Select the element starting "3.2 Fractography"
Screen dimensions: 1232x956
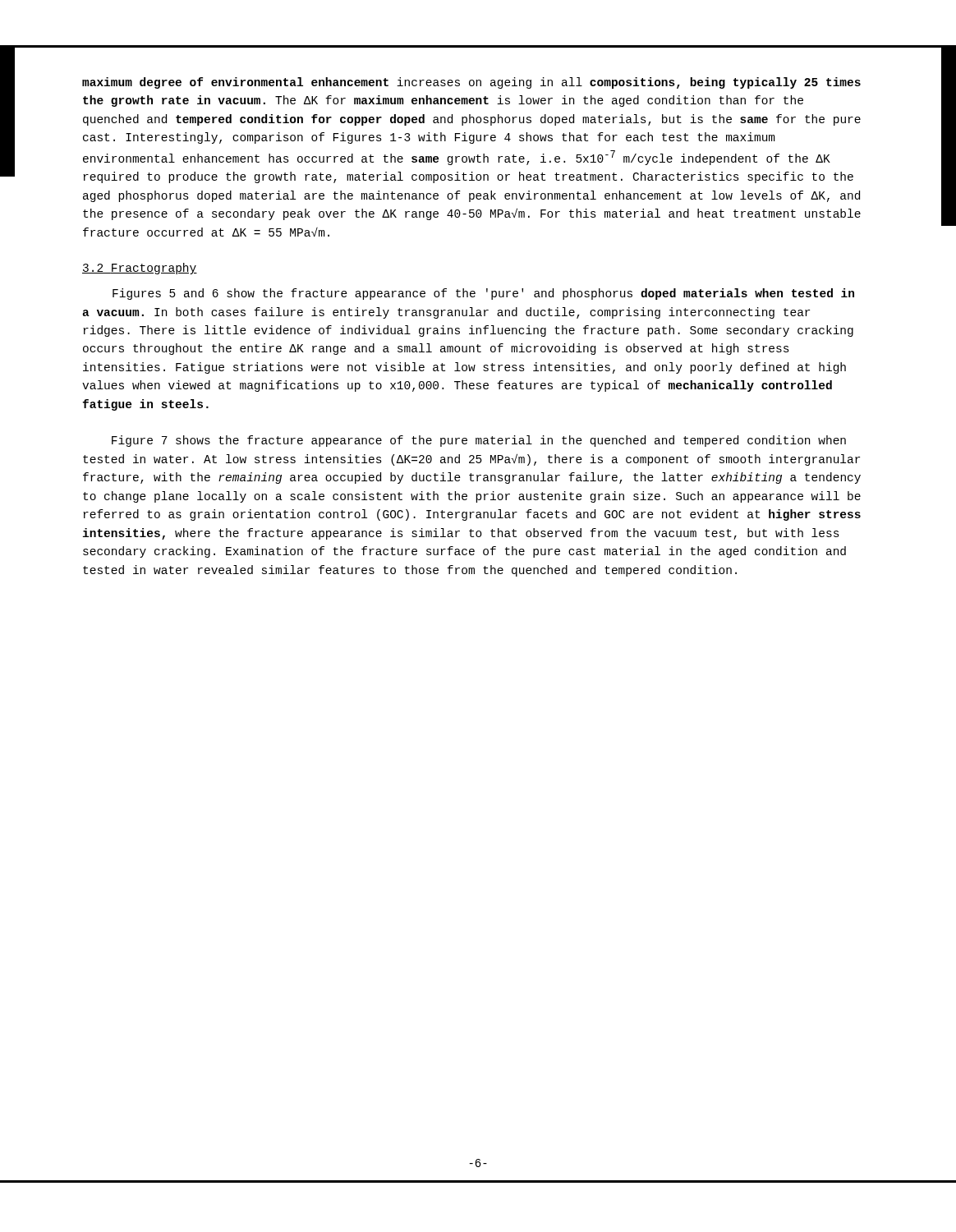(139, 269)
